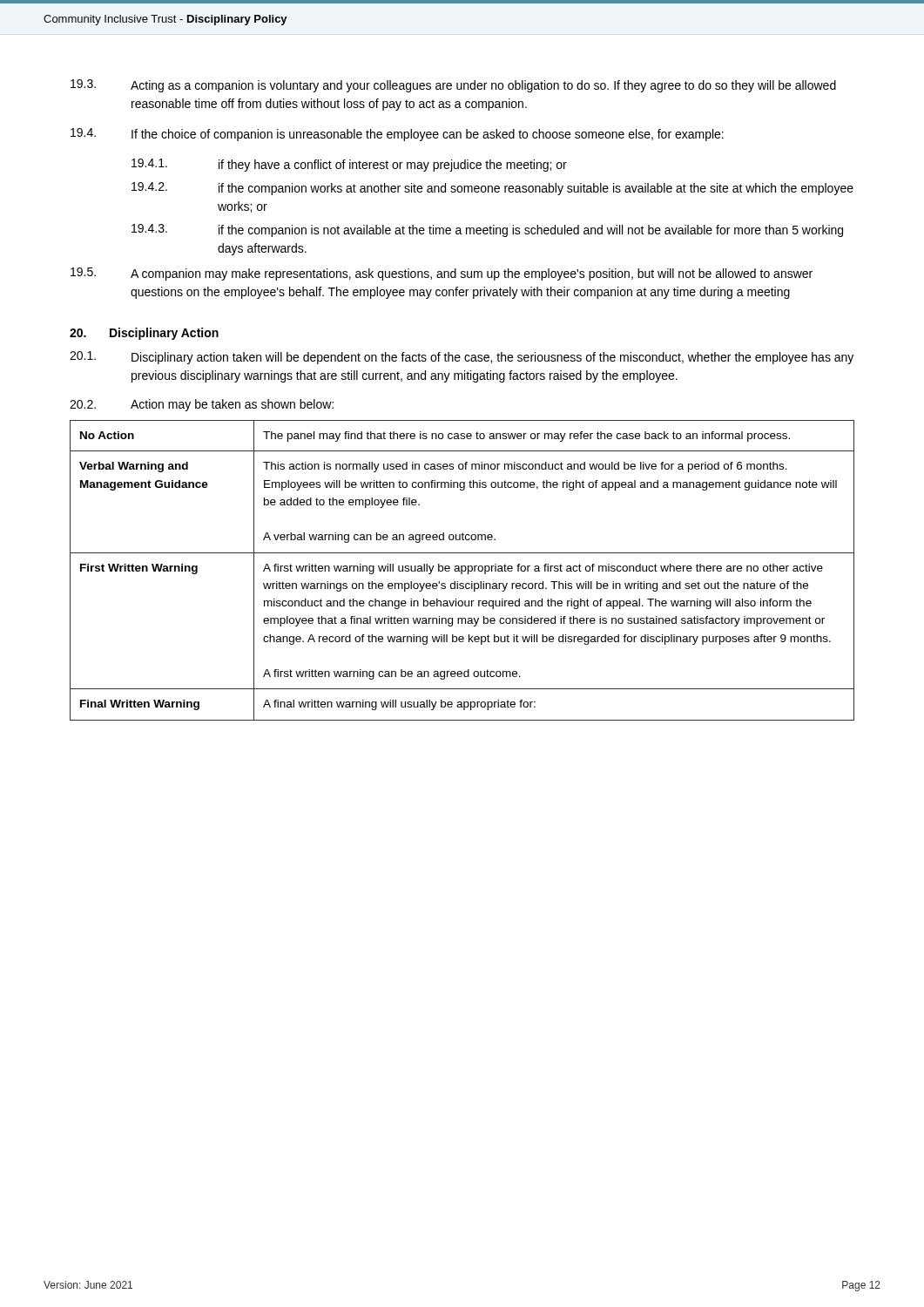Image resolution: width=924 pixels, height=1307 pixels.
Task: Locate the text containing "2. Action may be taken as shown below:"
Action: 202,404
